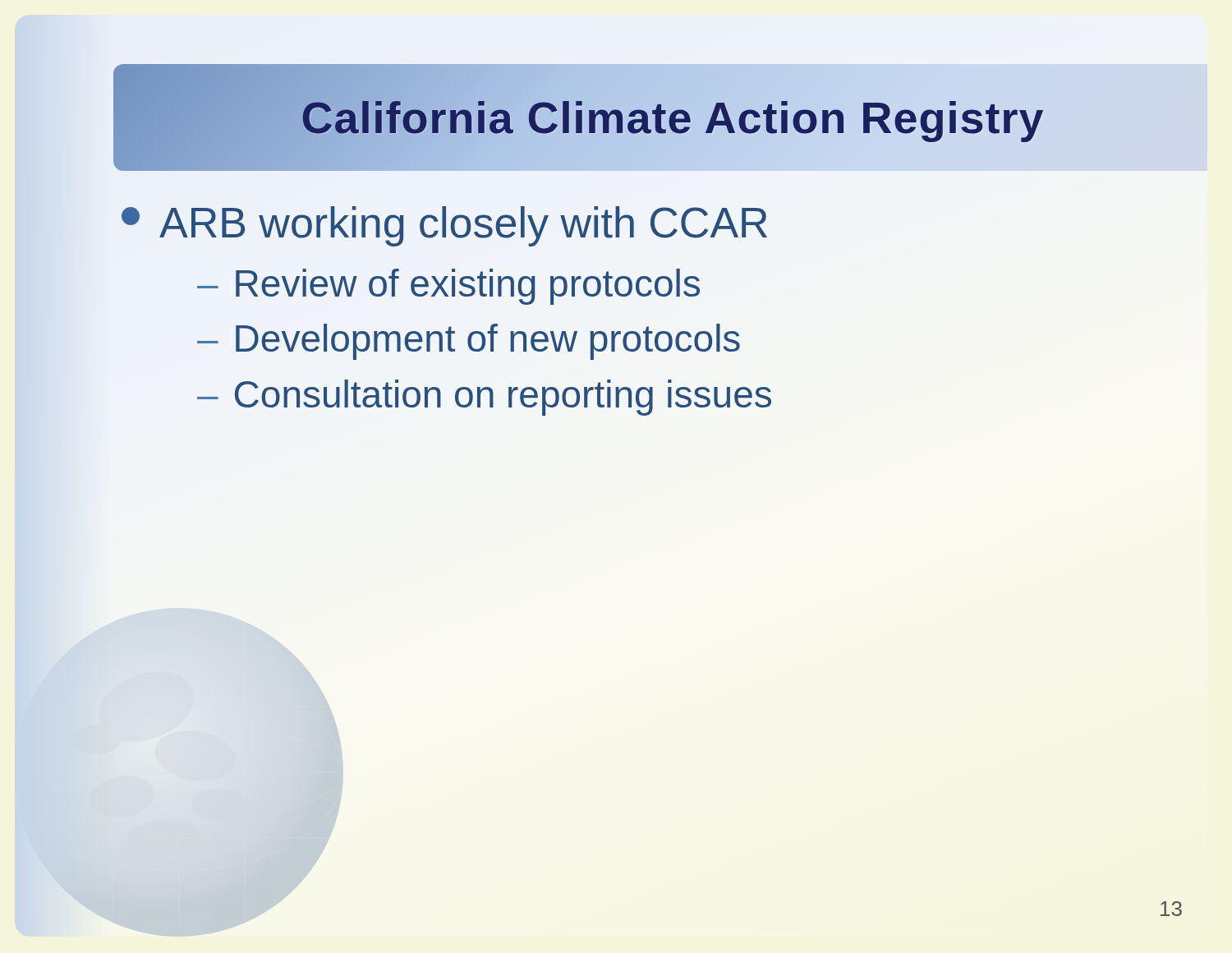1232x953 pixels.
Task: Point to the block beginning "ARB working closely with CCAR –"
Action: pos(447,311)
